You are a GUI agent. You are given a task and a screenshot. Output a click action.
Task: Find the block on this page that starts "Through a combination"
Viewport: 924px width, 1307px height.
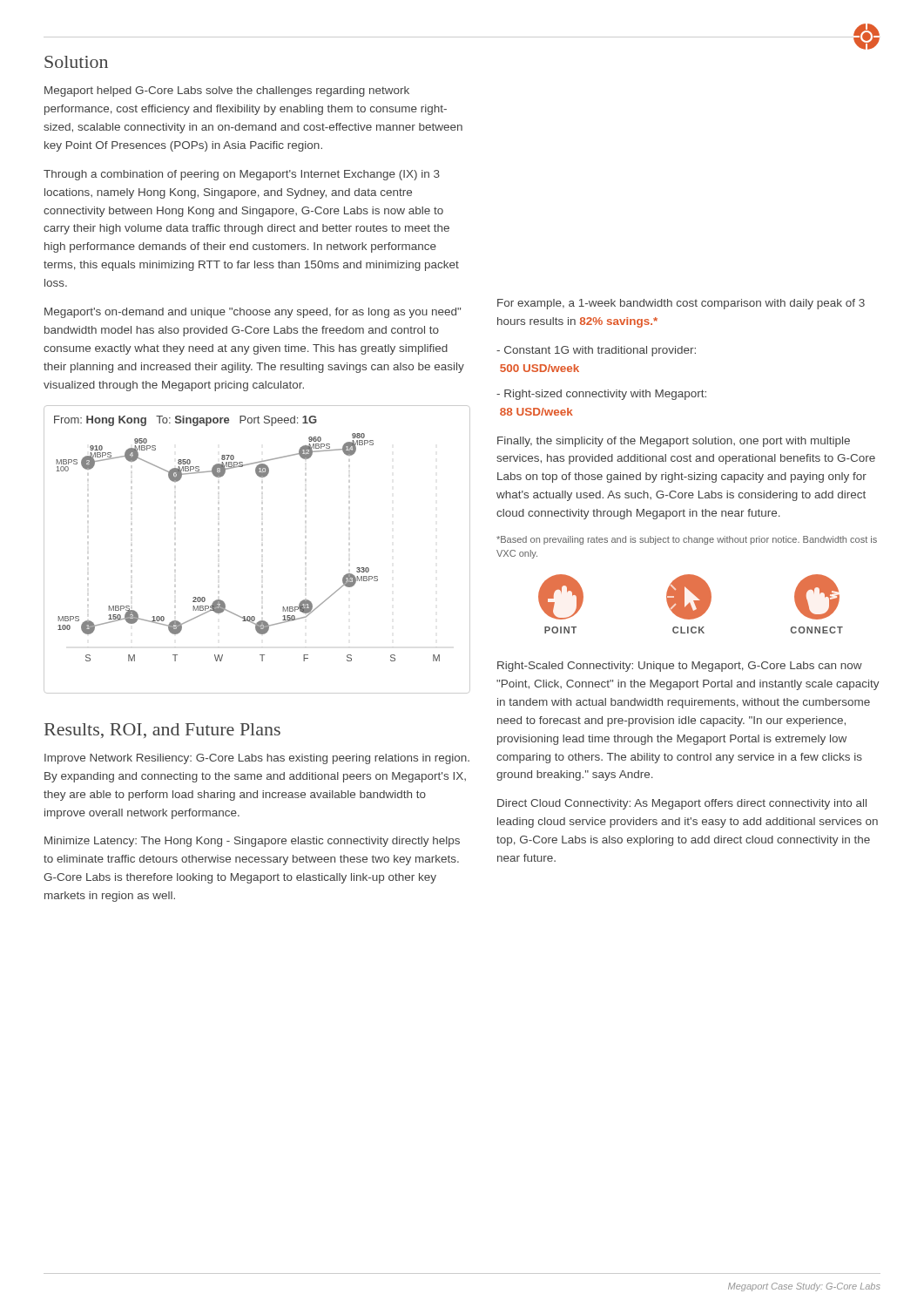(257, 229)
